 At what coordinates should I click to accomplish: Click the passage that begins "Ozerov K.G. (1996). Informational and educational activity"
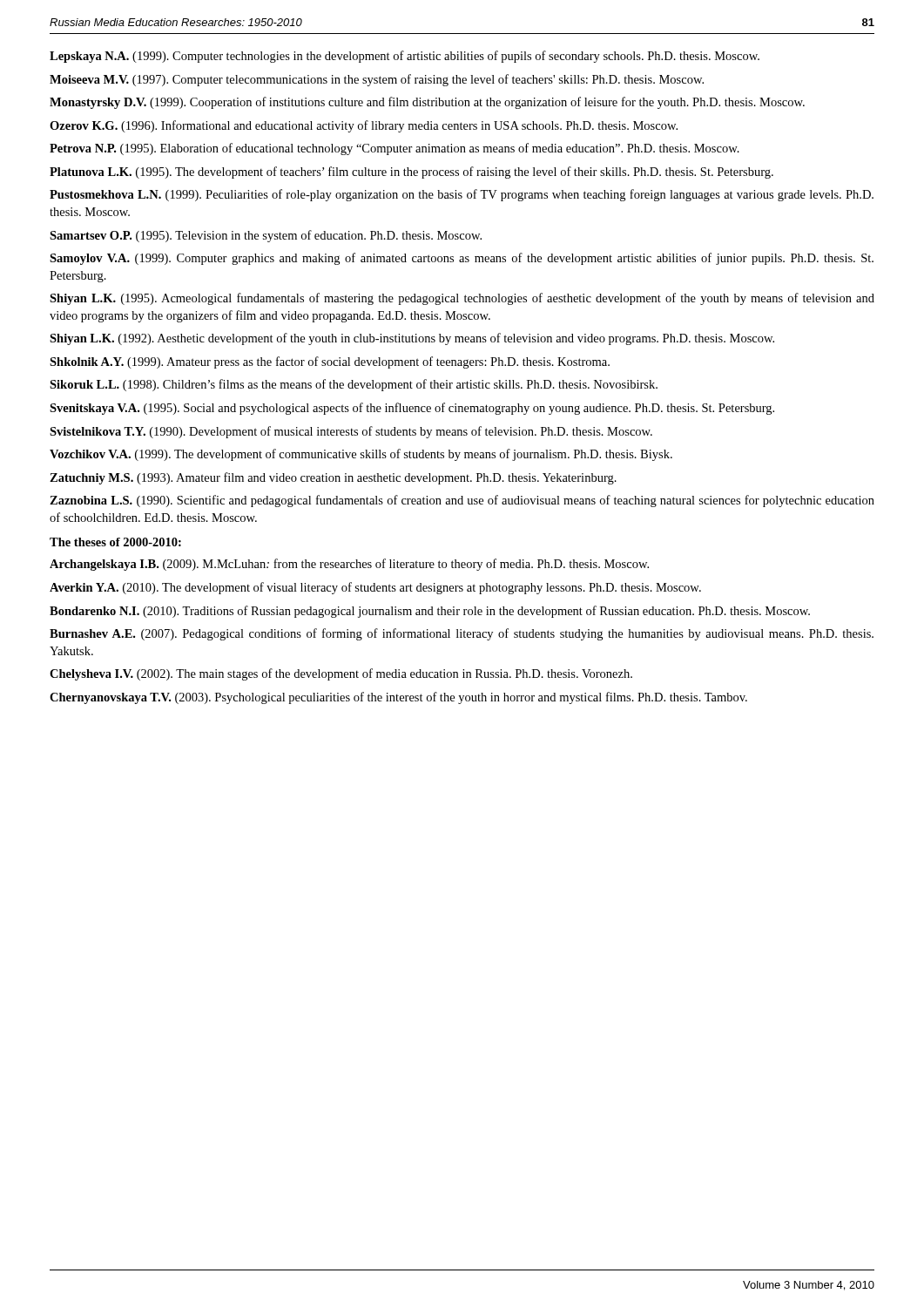pos(364,125)
